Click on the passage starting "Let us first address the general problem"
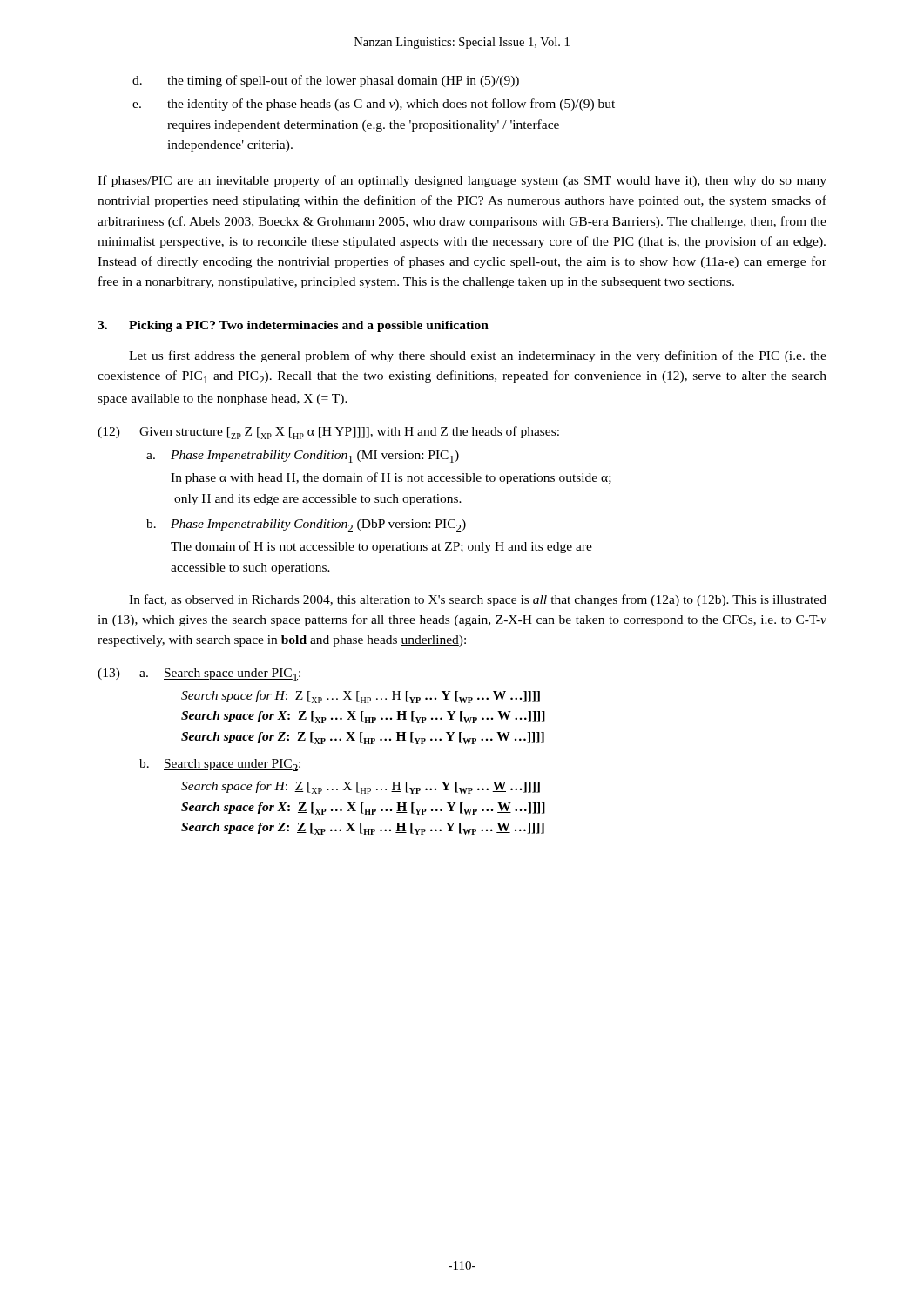This screenshot has width=924, height=1307. [462, 376]
